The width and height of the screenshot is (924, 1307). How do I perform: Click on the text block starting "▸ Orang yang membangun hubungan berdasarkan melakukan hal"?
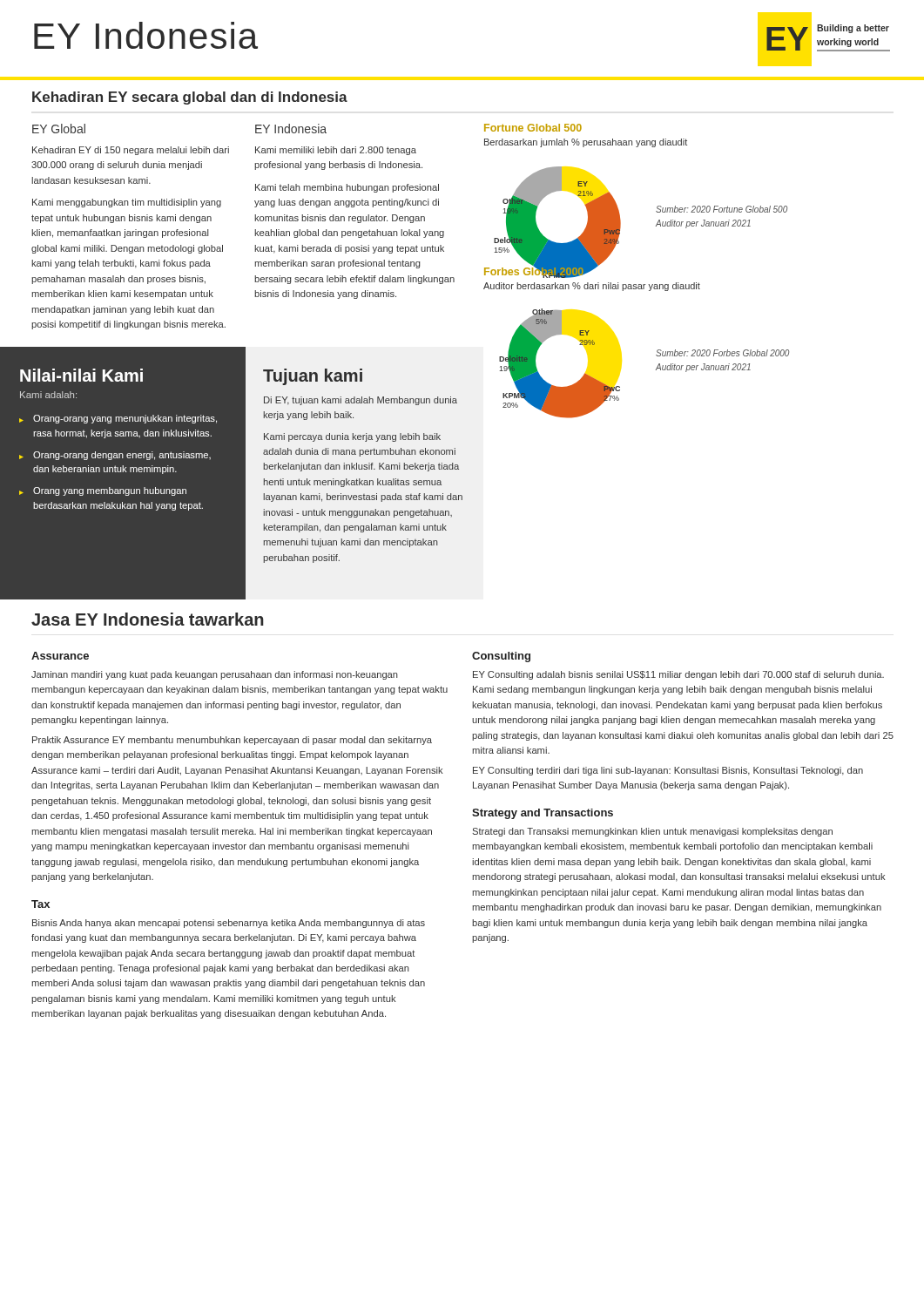click(x=111, y=498)
